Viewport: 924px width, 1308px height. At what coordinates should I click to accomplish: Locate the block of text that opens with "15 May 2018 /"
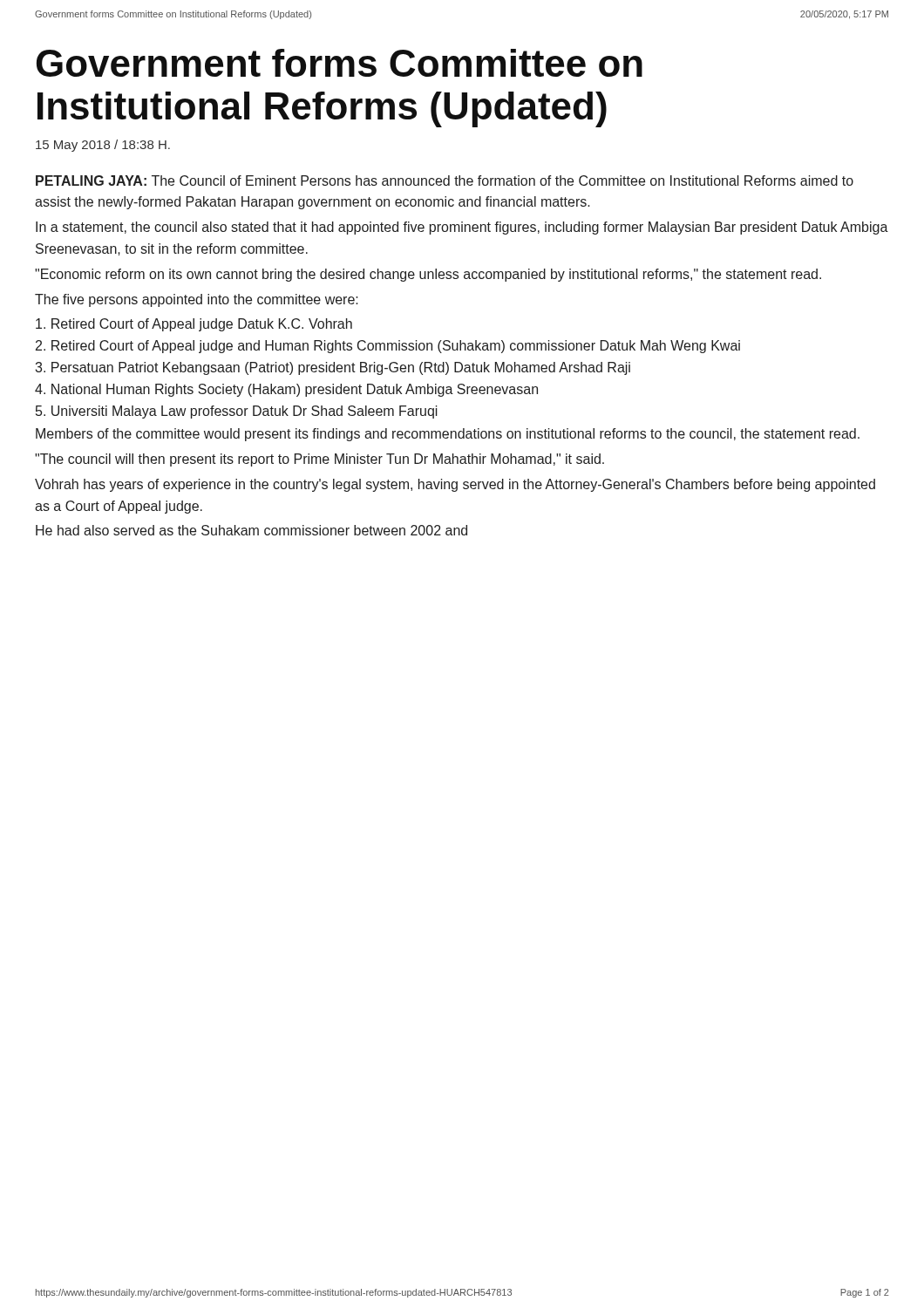pyautogui.click(x=103, y=144)
